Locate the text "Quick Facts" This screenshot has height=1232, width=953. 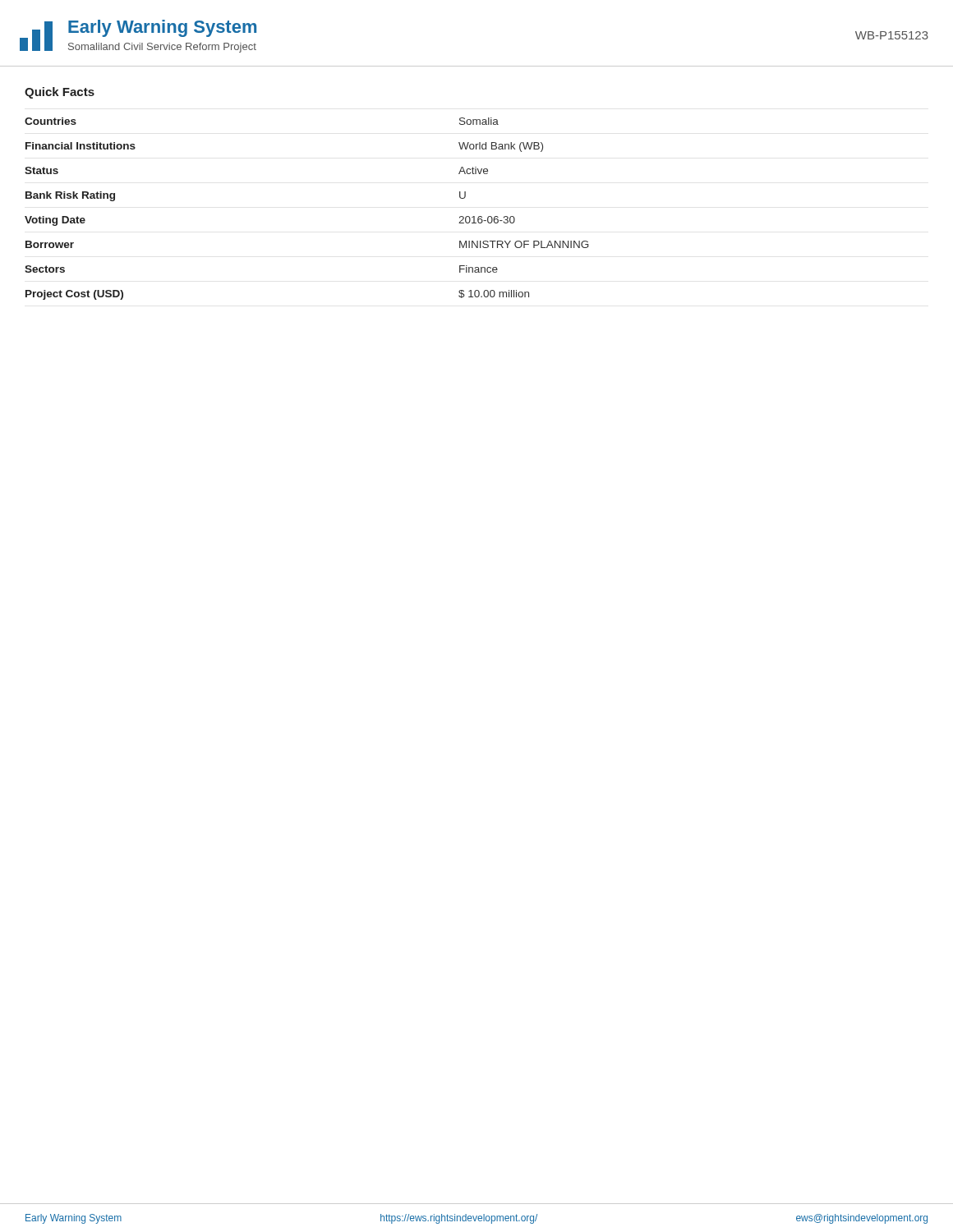tap(60, 92)
